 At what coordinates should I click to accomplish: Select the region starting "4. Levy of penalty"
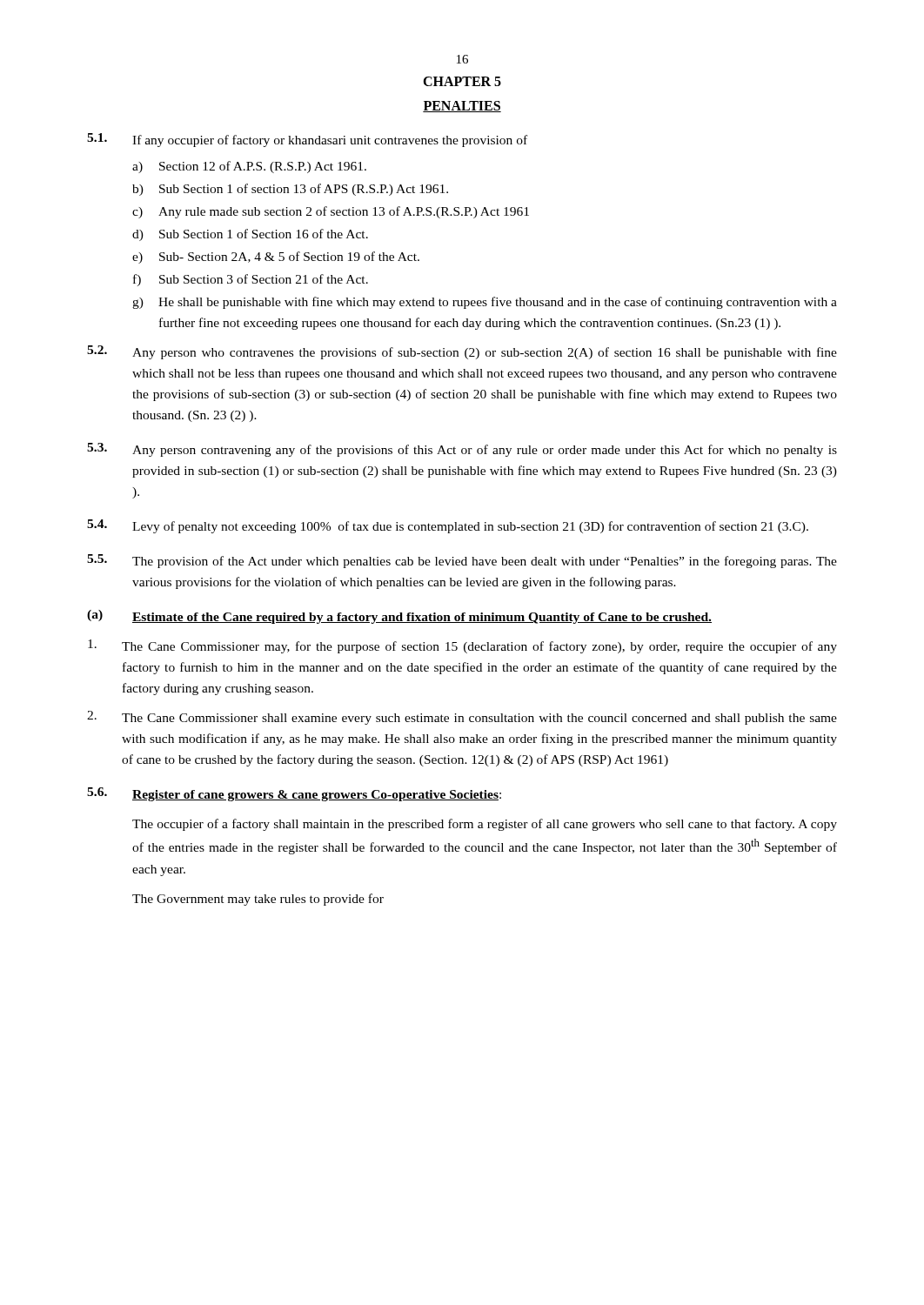(x=462, y=527)
